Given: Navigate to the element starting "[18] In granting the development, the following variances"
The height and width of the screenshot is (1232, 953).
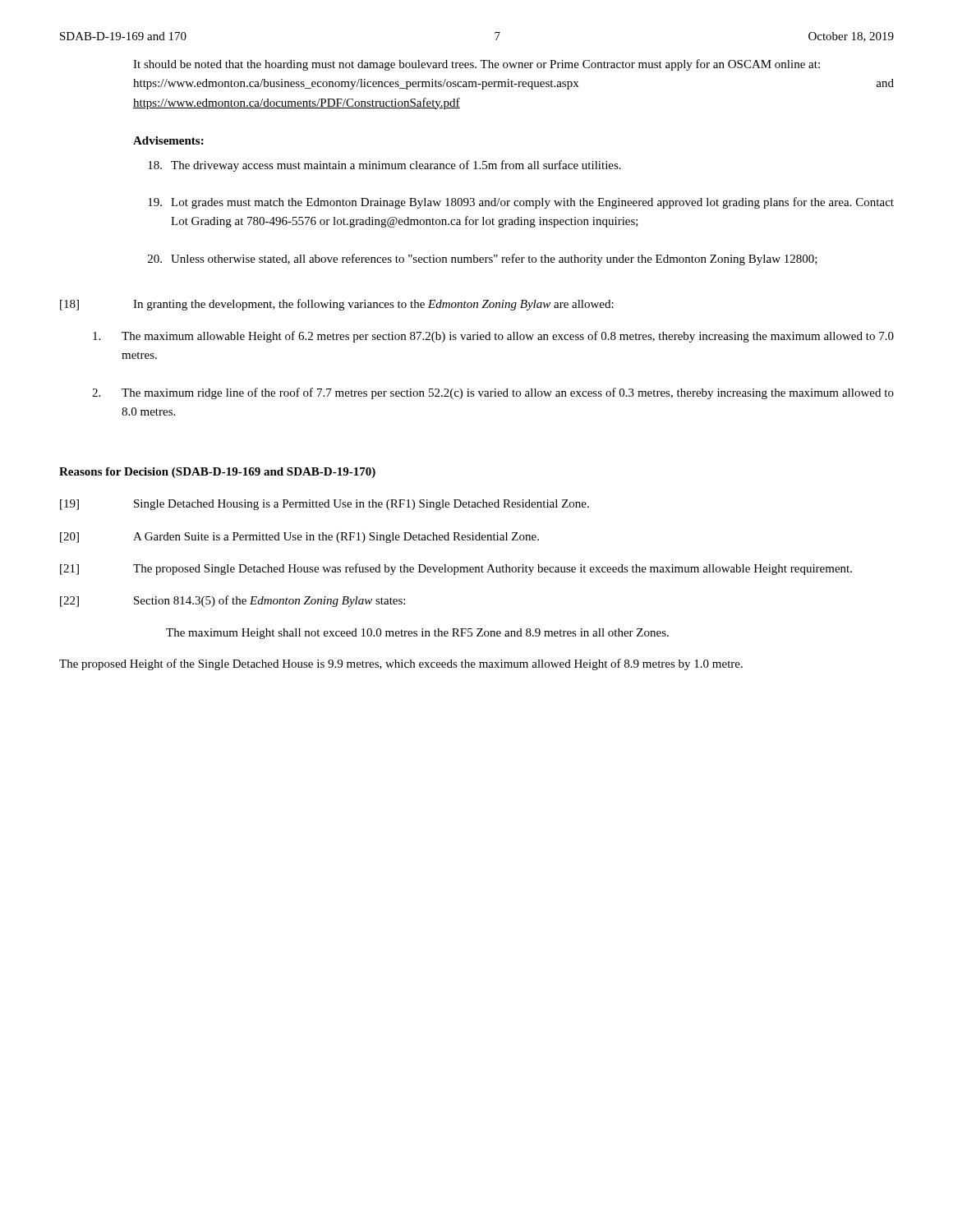Looking at the screenshot, I should [476, 304].
